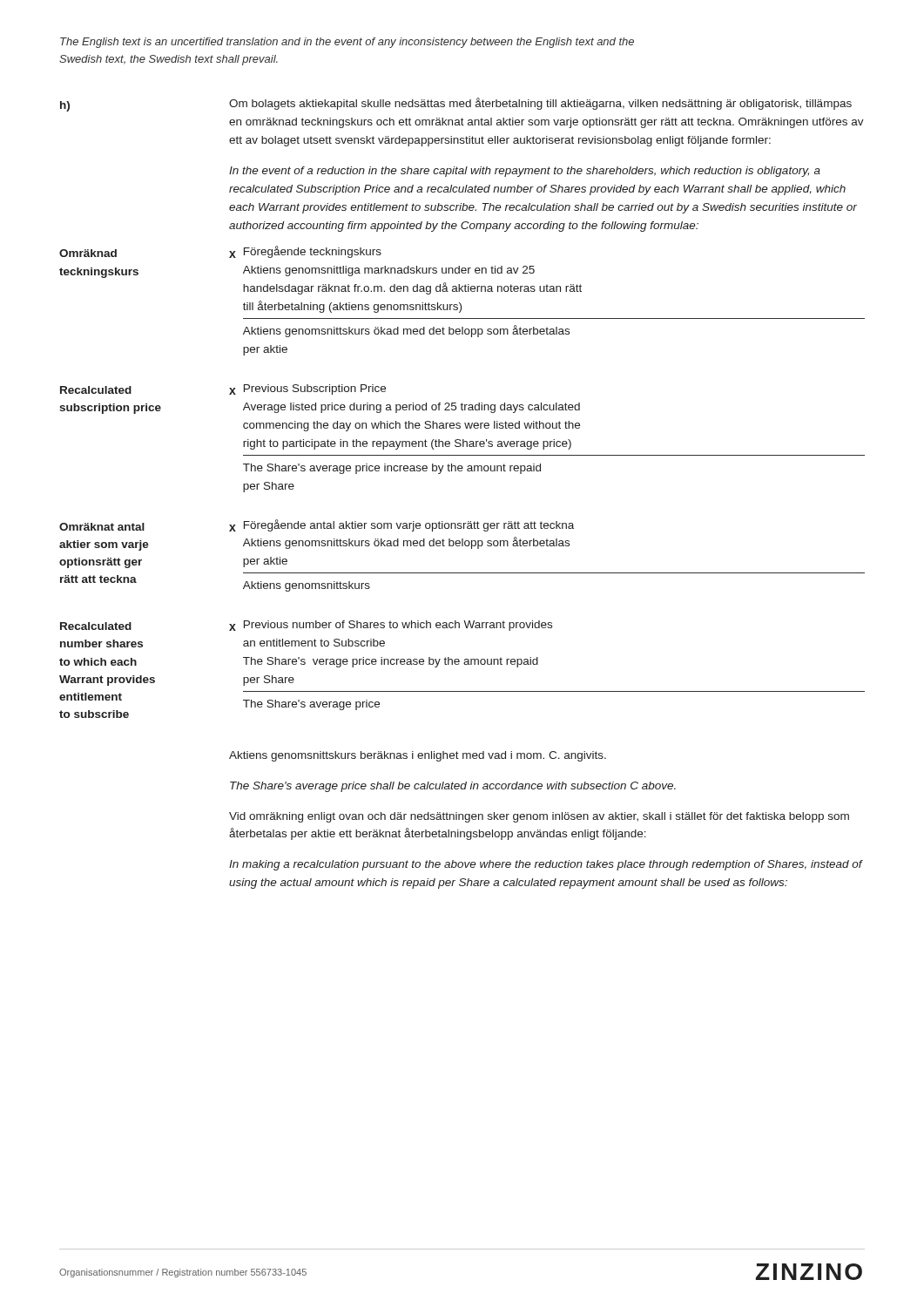
Task: Click on the text block that says "Vid omräkning enligt ovan"
Action: point(539,825)
